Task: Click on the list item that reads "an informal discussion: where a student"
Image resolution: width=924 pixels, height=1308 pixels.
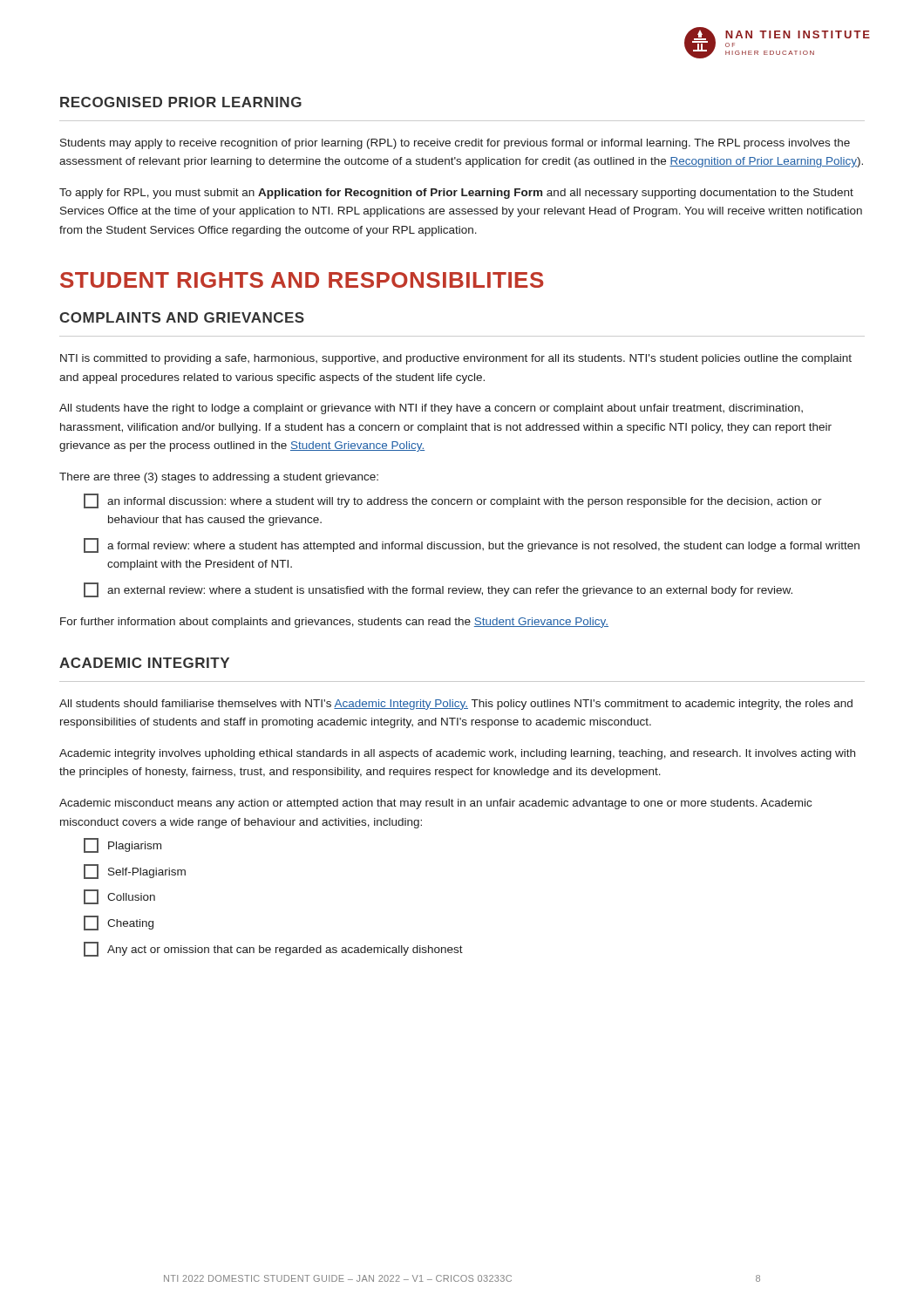Action: click(x=462, y=510)
